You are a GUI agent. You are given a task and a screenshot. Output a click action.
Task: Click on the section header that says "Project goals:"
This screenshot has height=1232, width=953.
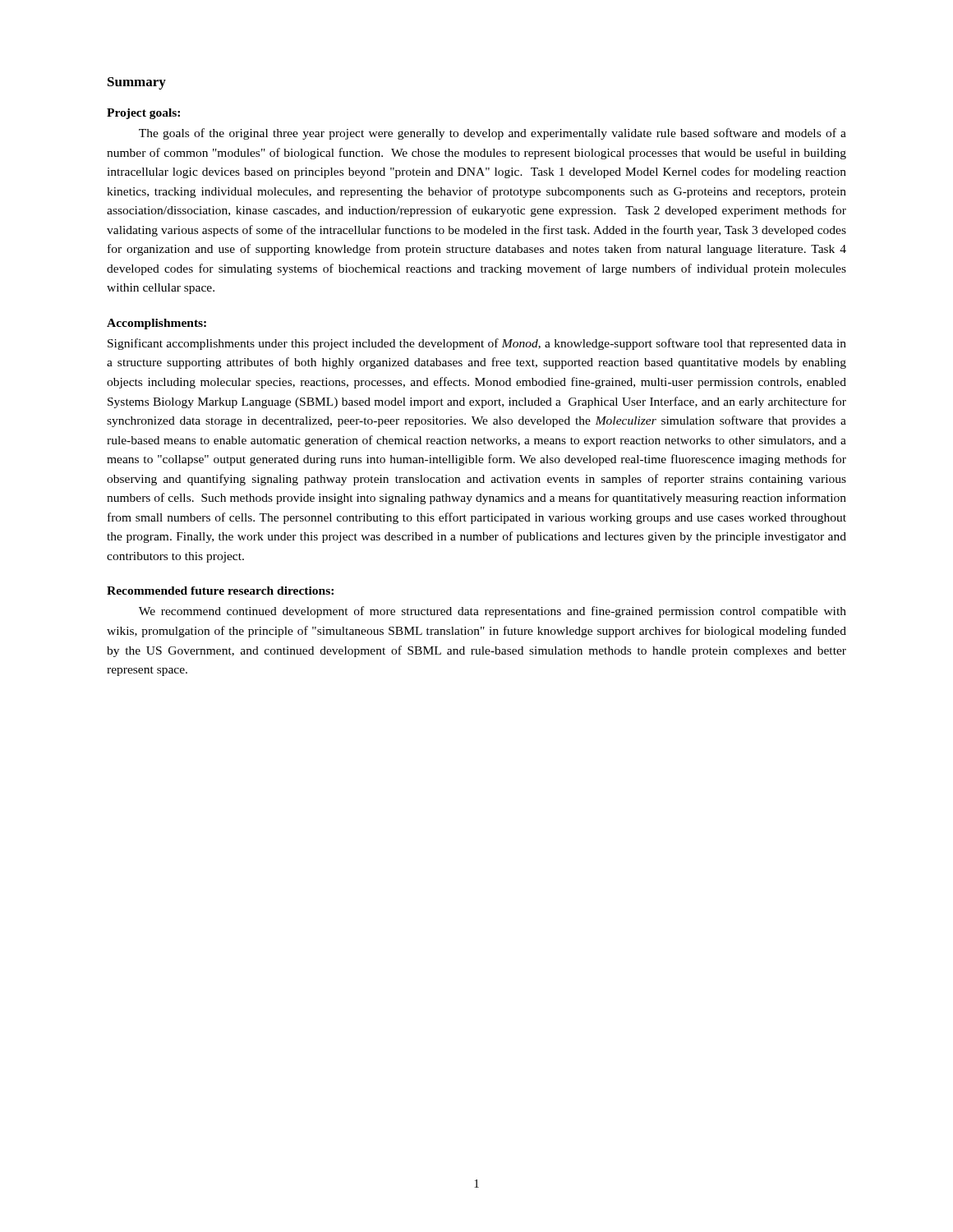(x=144, y=112)
